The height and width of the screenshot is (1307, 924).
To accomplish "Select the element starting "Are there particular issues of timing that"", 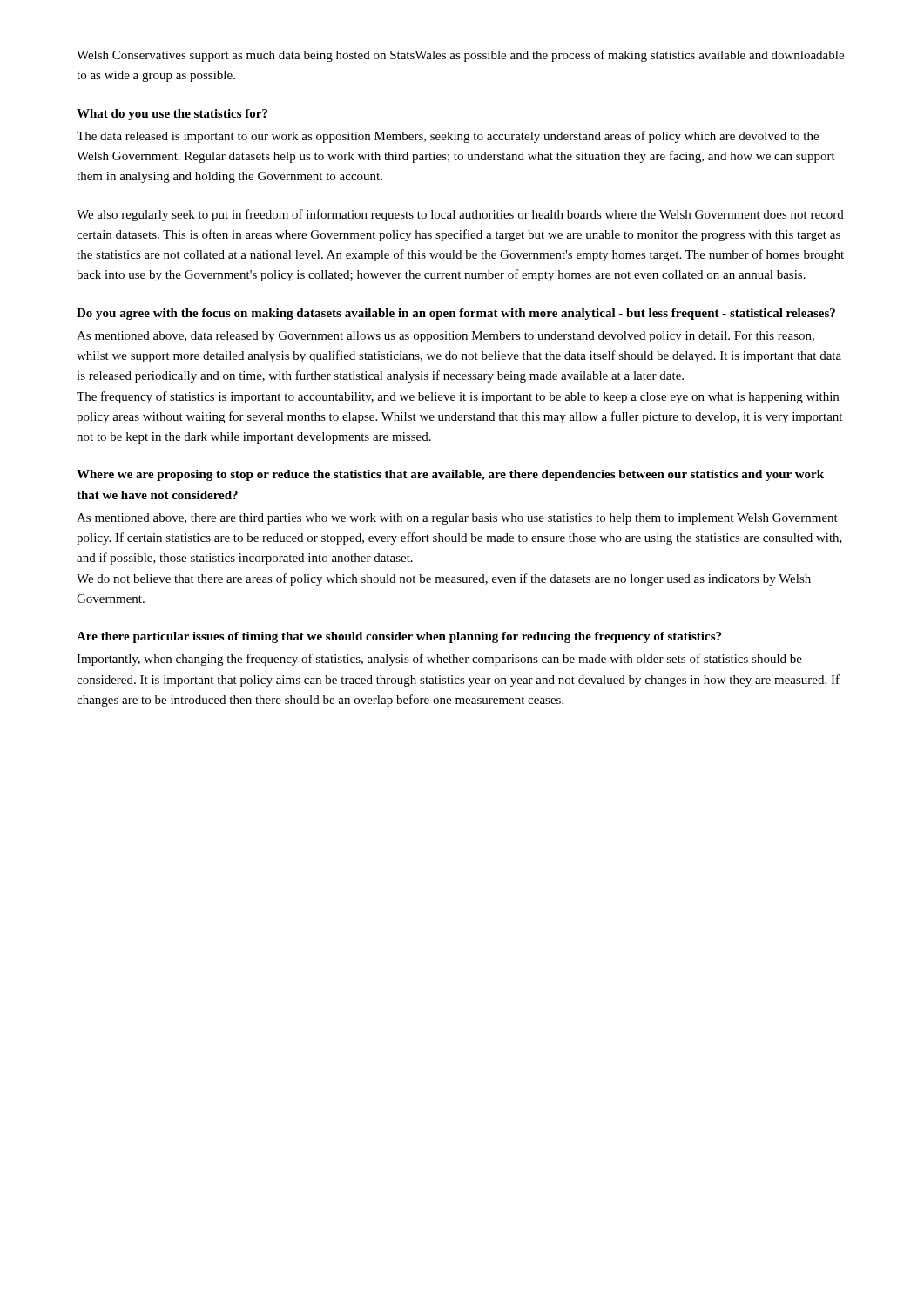I will (x=399, y=636).
